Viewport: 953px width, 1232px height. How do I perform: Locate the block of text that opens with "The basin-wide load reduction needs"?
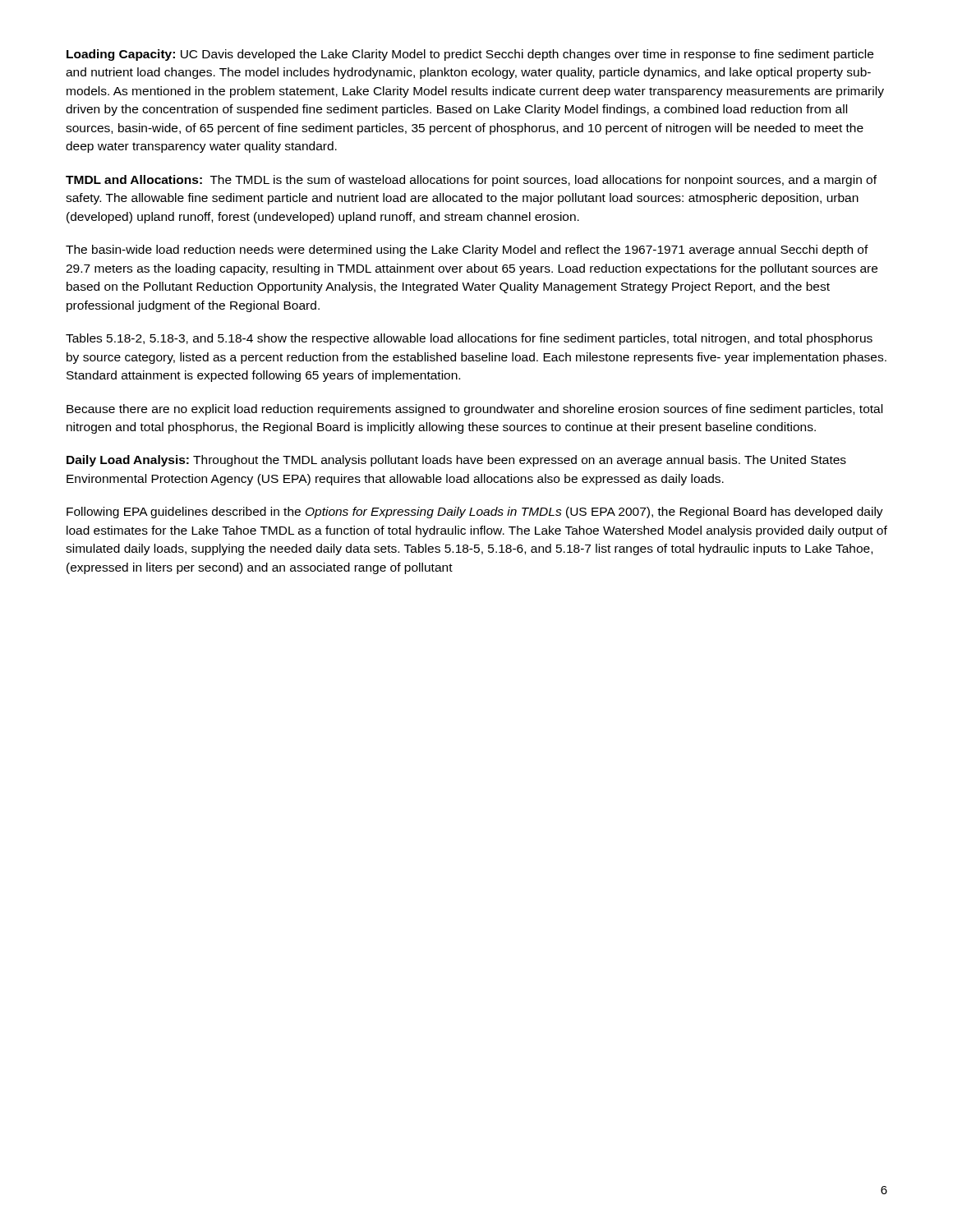tap(472, 277)
